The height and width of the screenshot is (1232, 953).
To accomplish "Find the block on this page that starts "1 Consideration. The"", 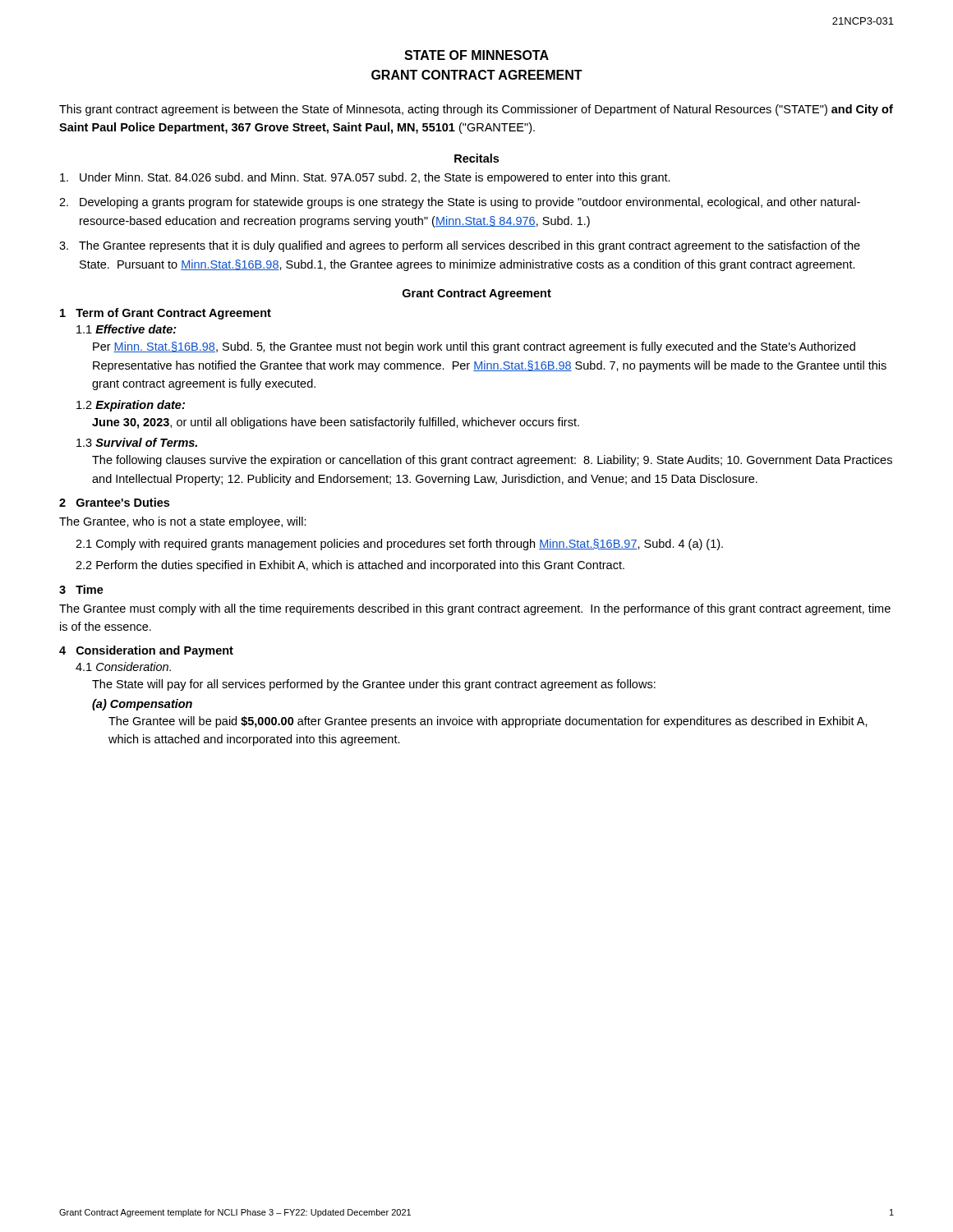I will pos(485,677).
